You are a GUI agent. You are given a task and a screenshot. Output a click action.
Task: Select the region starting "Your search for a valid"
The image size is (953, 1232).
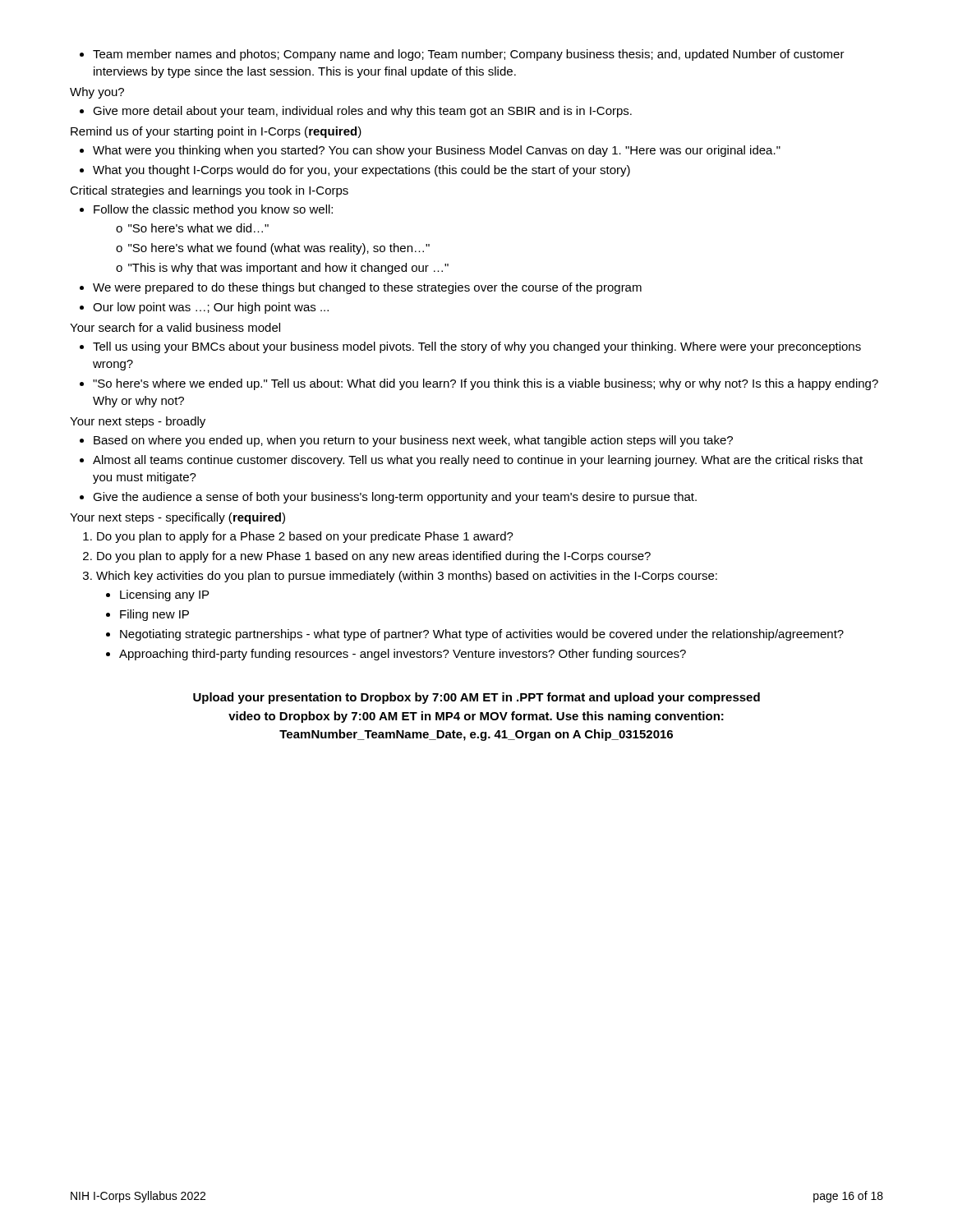(175, 327)
